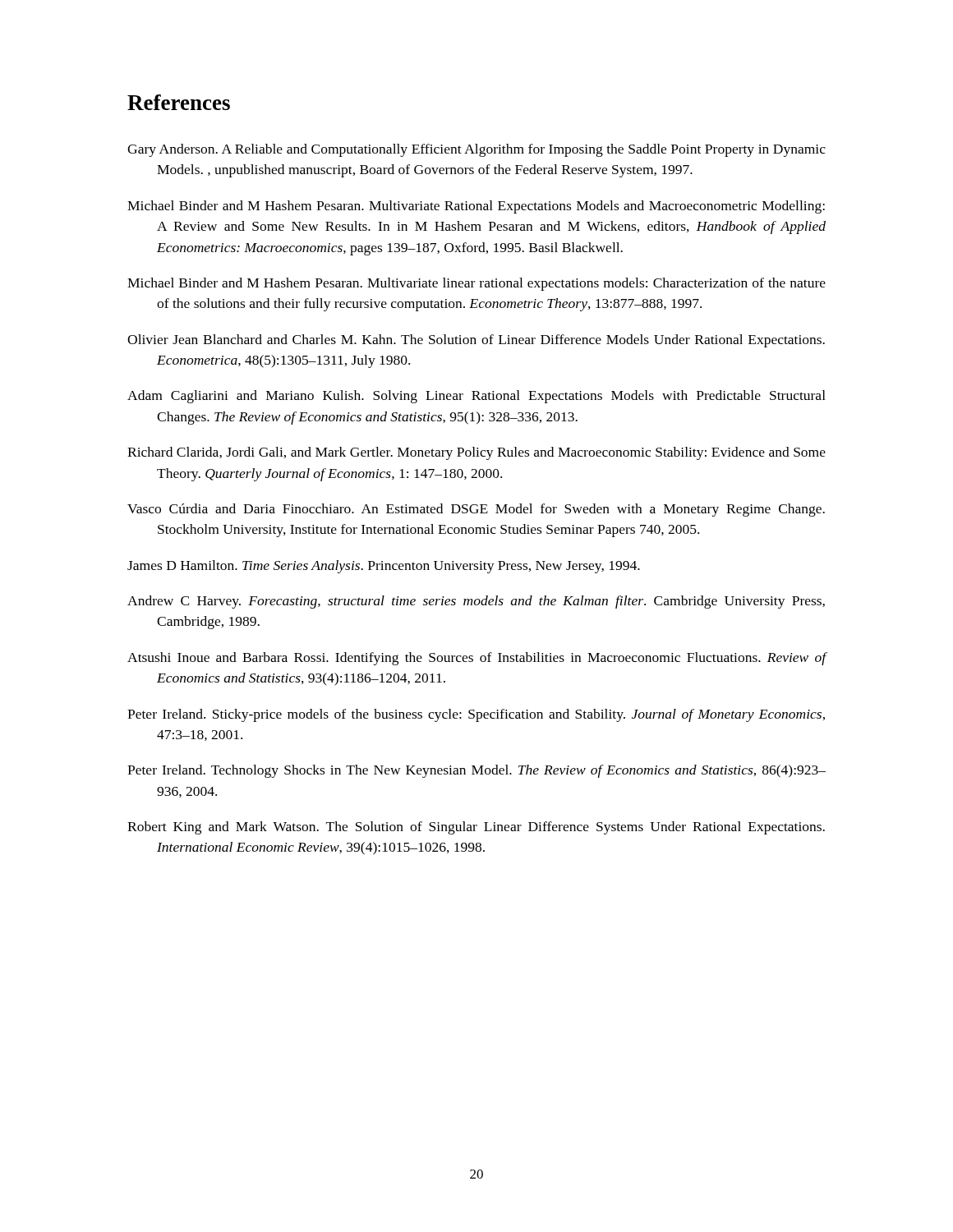Click on the list item containing "Adam Cagliarini and Mariano Kulish."
953x1232 pixels.
[476, 406]
